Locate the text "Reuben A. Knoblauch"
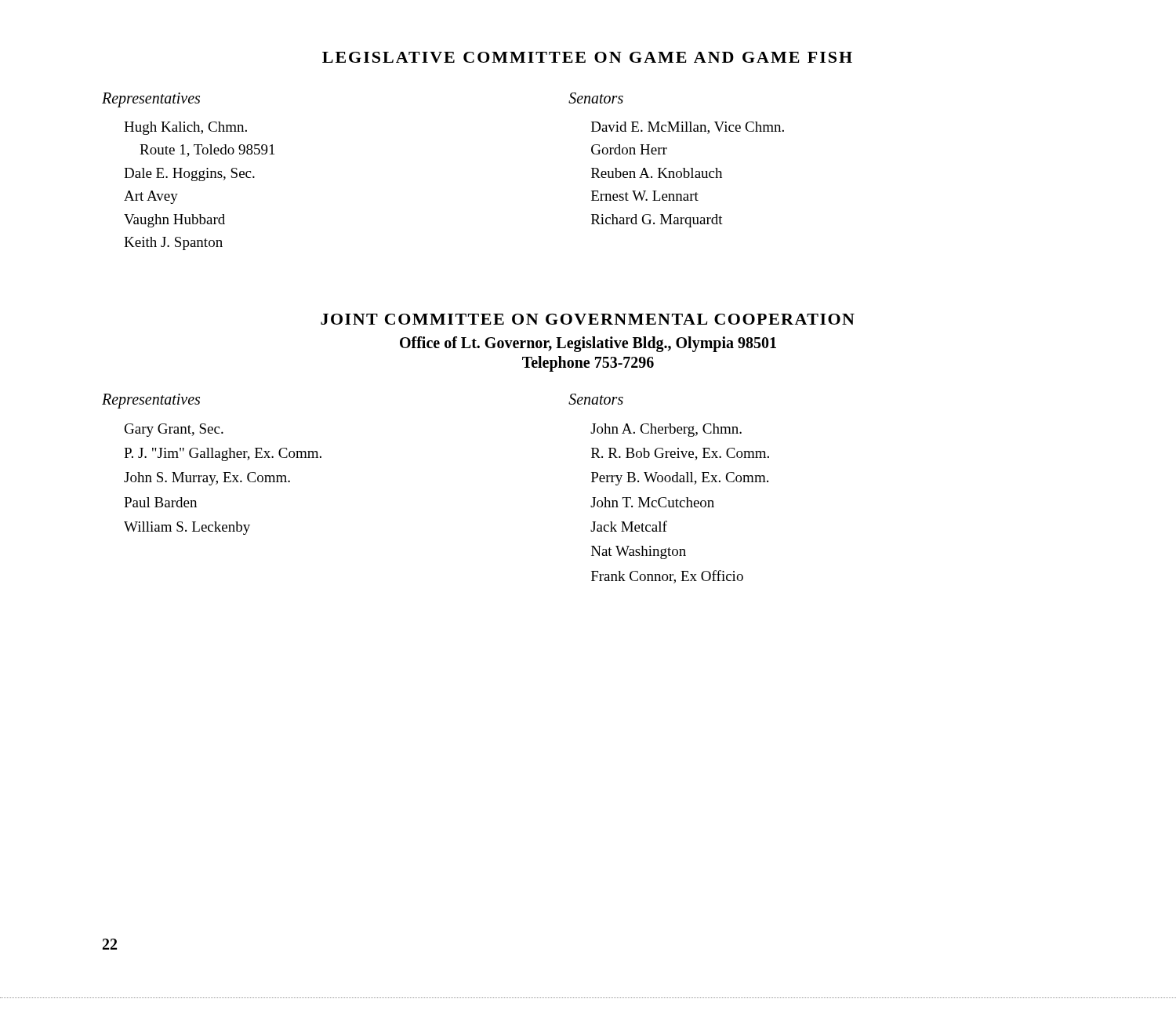 pyautogui.click(x=656, y=173)
